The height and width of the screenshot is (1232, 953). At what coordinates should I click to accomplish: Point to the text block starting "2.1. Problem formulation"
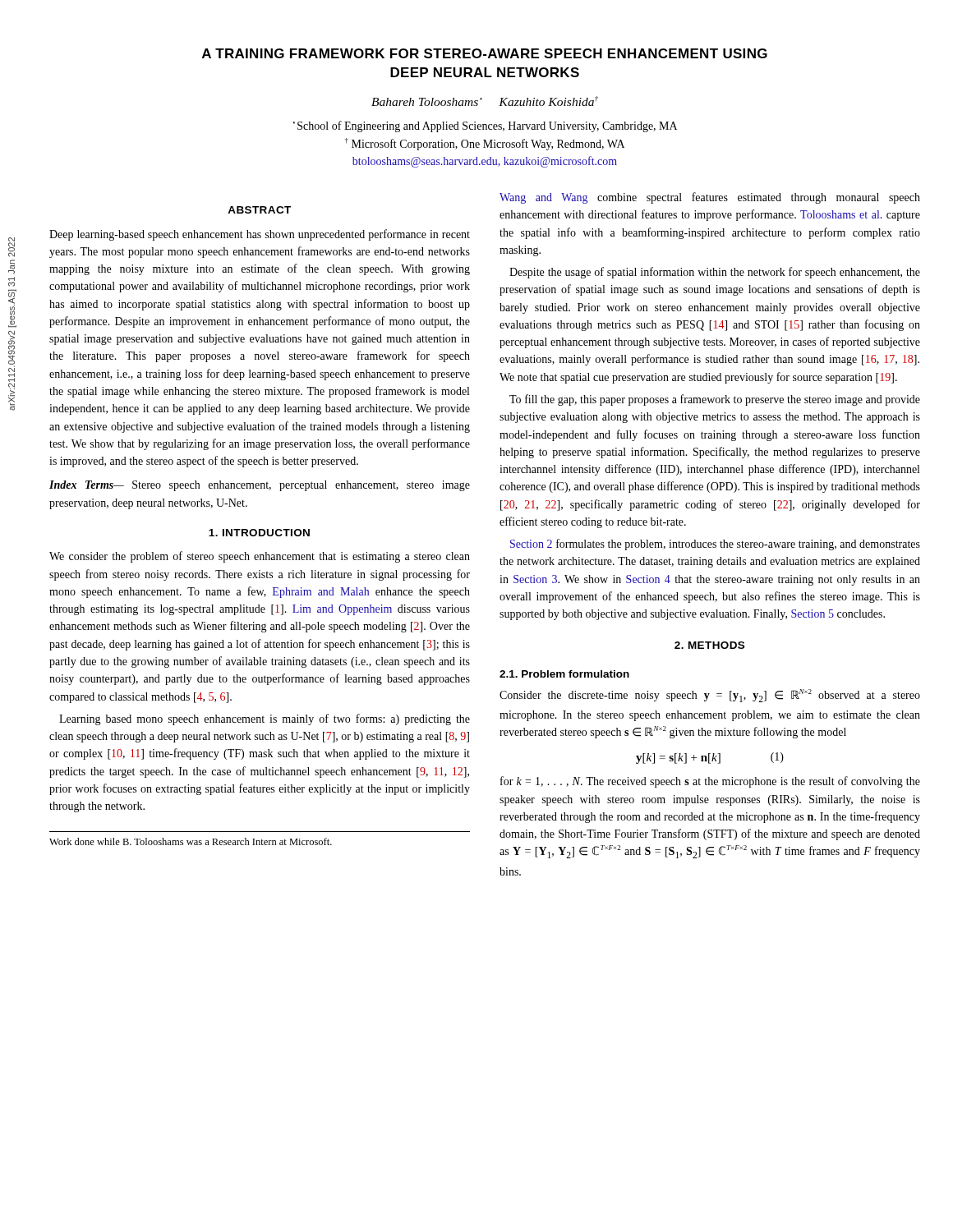pos(565,674)
